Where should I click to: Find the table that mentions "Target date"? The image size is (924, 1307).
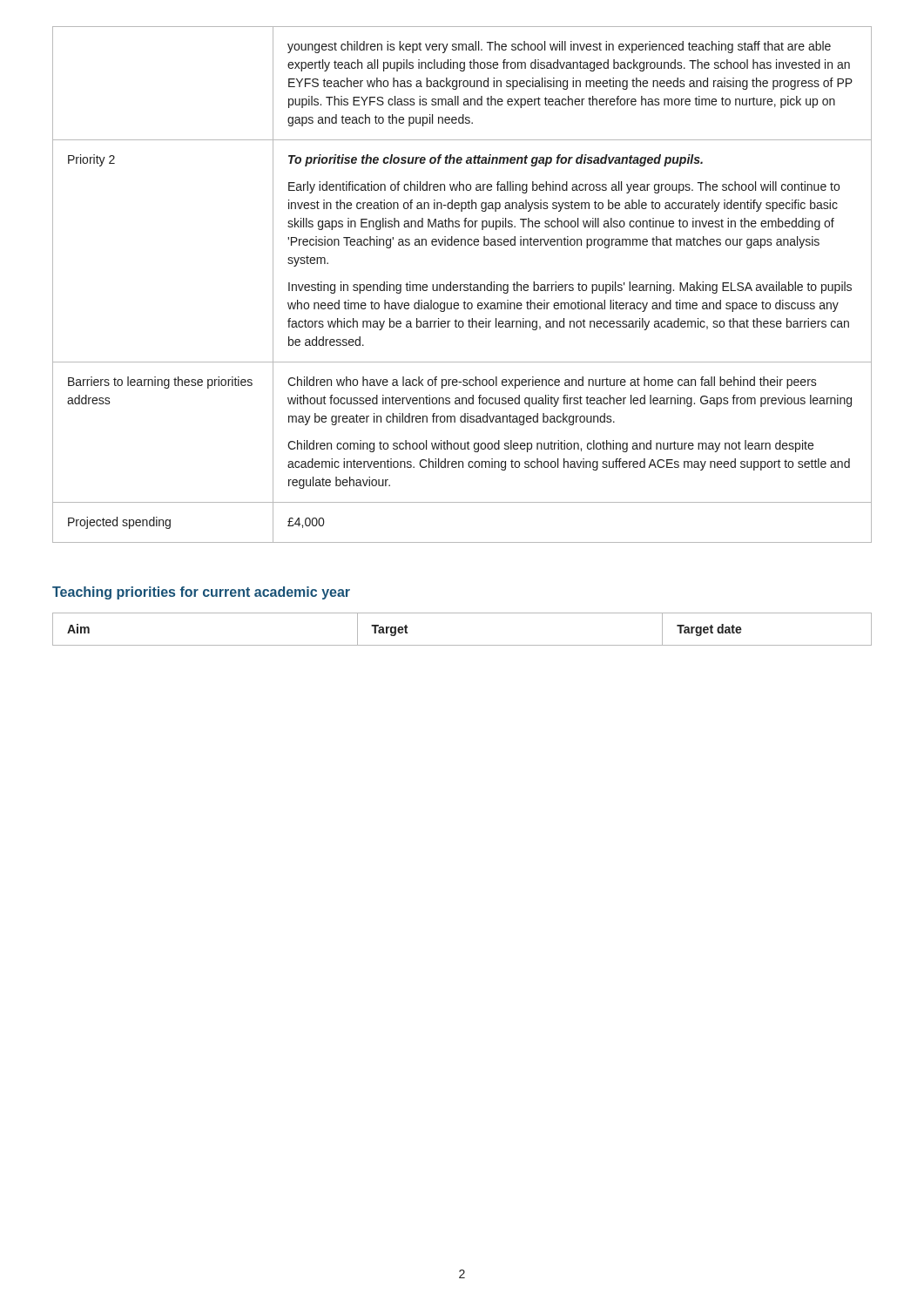click(462, 629)
